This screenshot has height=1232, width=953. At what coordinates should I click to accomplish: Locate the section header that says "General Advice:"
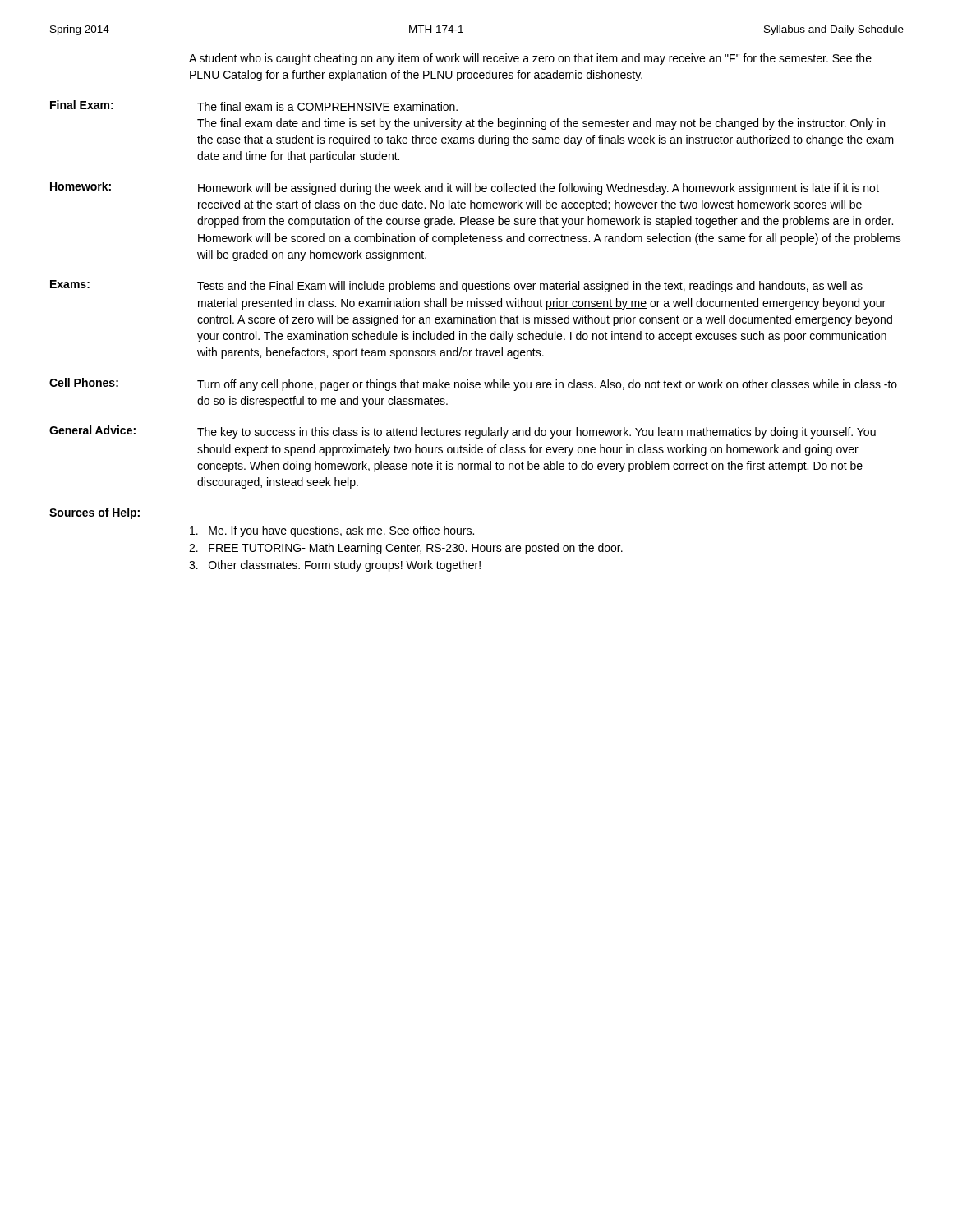(93, 431)
